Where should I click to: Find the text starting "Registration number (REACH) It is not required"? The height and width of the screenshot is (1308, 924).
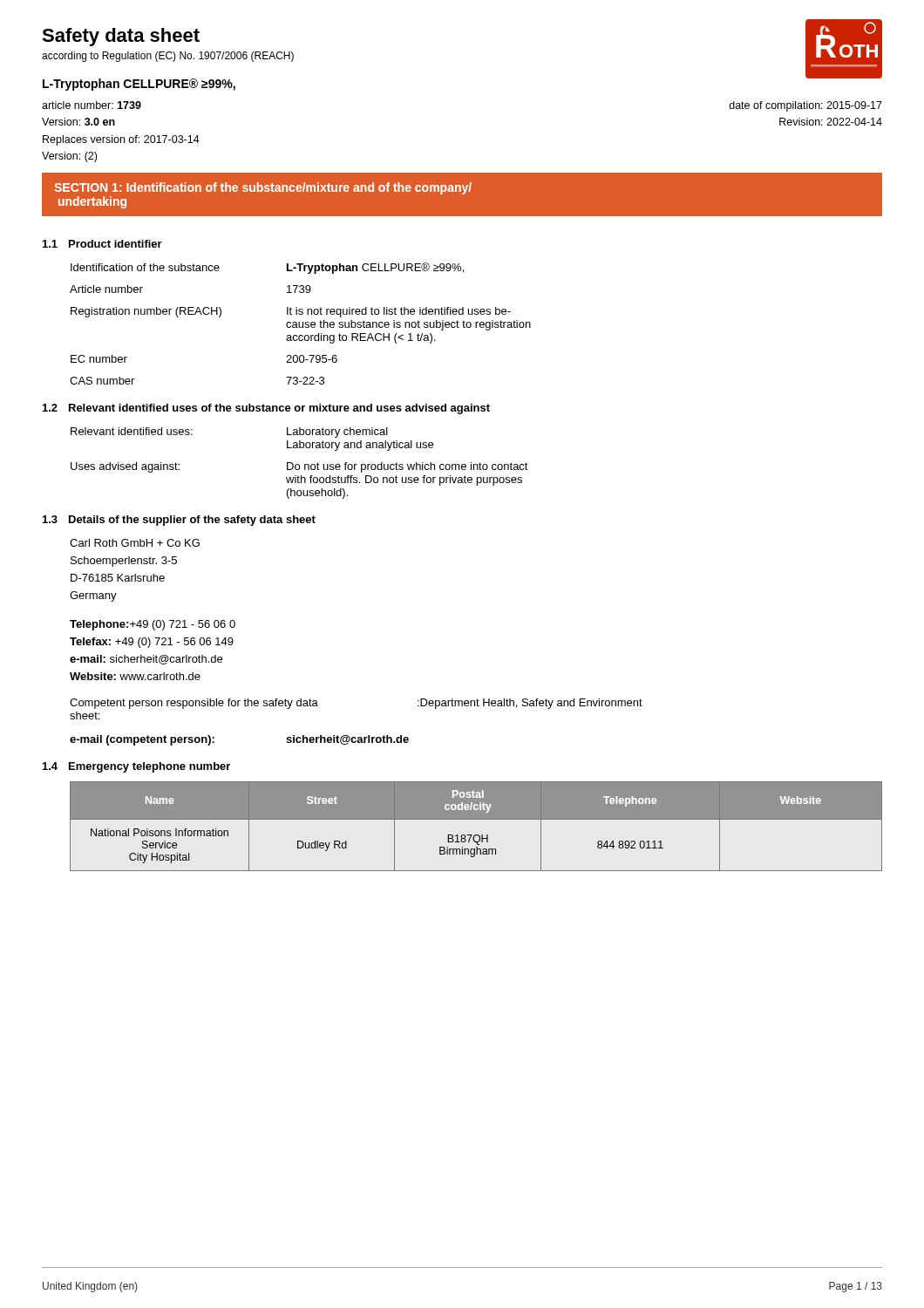pos(300,324)
